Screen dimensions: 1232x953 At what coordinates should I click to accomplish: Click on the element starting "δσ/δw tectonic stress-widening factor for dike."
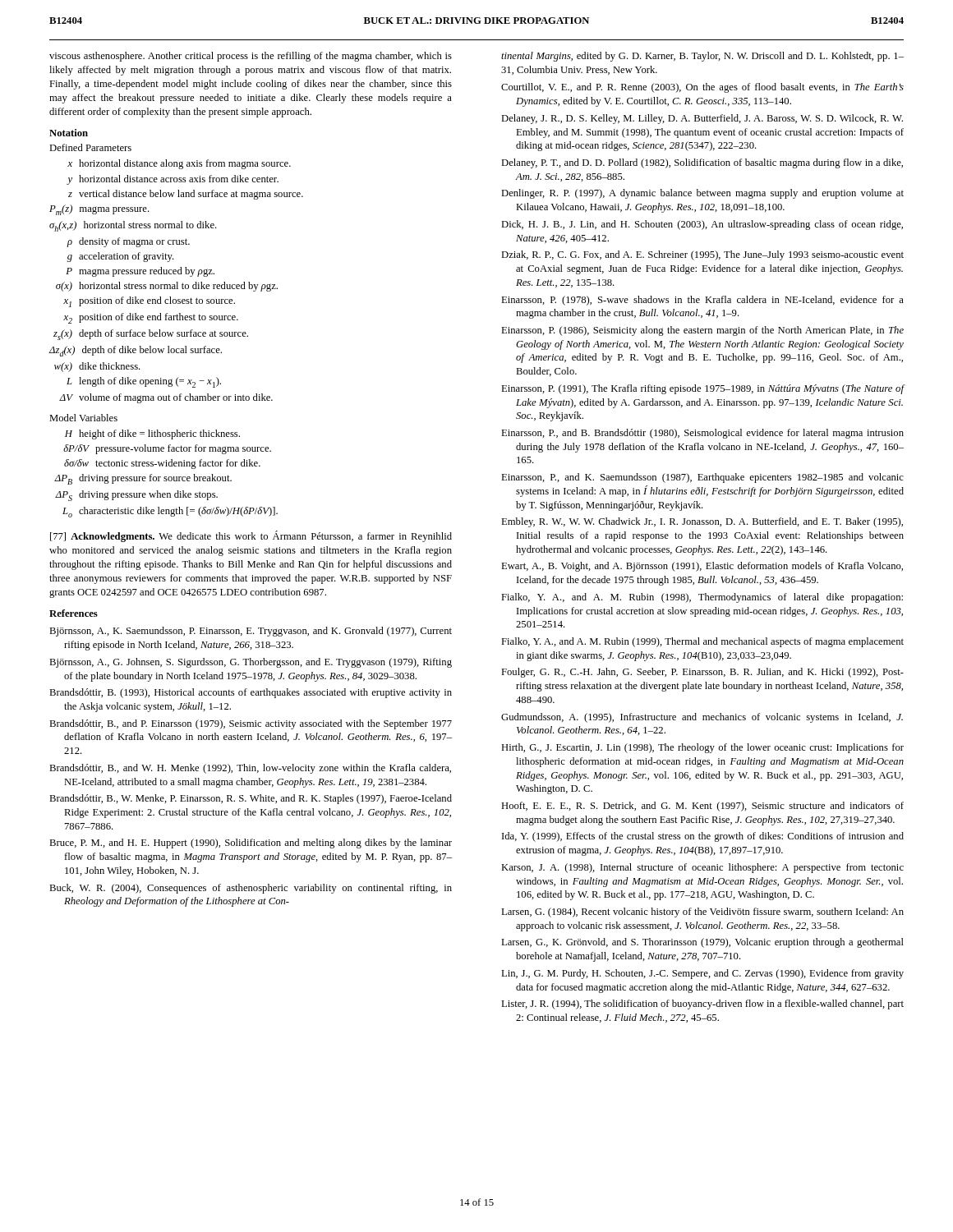pos(251,463)
